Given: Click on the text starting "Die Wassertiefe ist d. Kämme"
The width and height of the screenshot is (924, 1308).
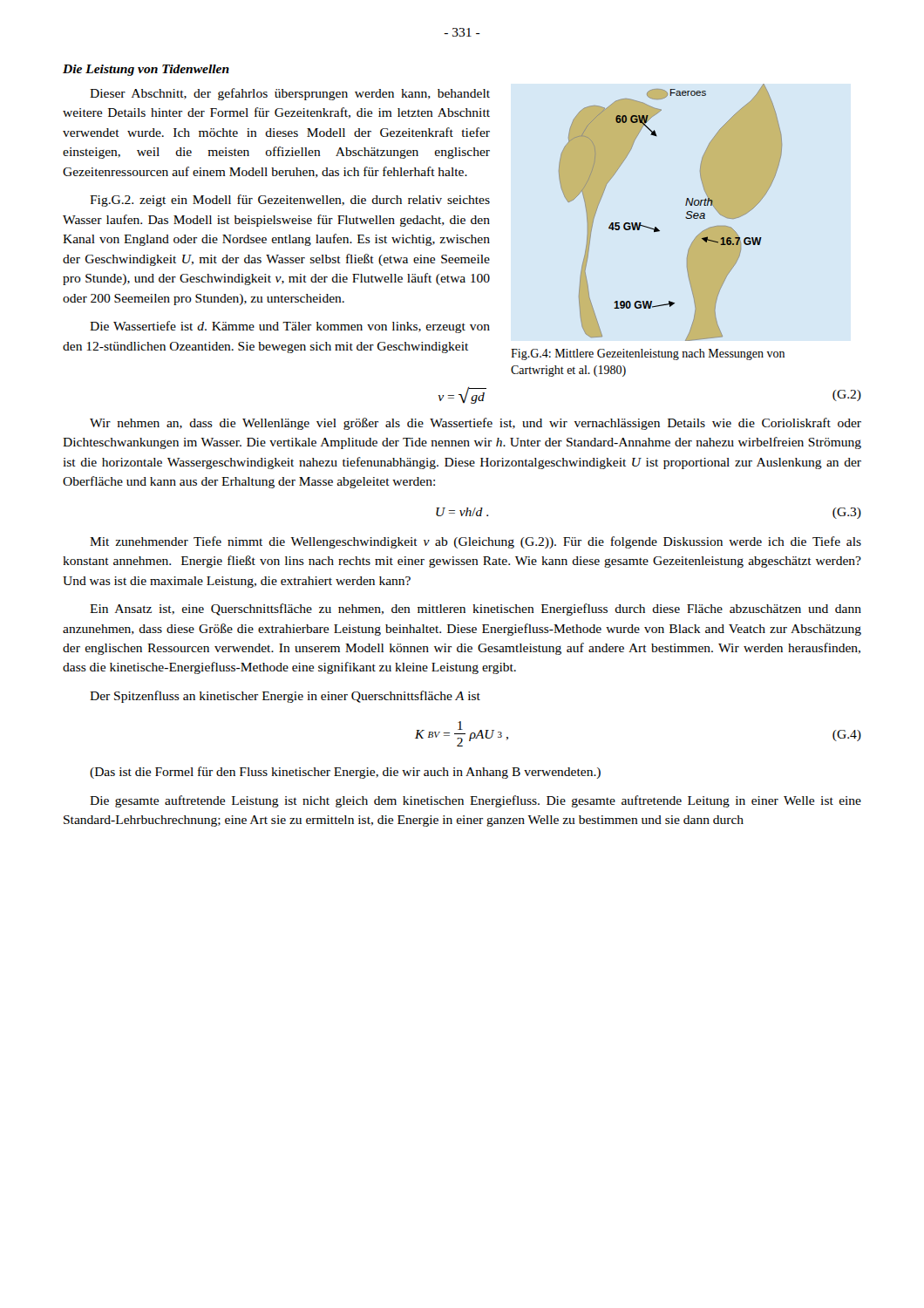Looking at the screenshot, I should 276,336.
